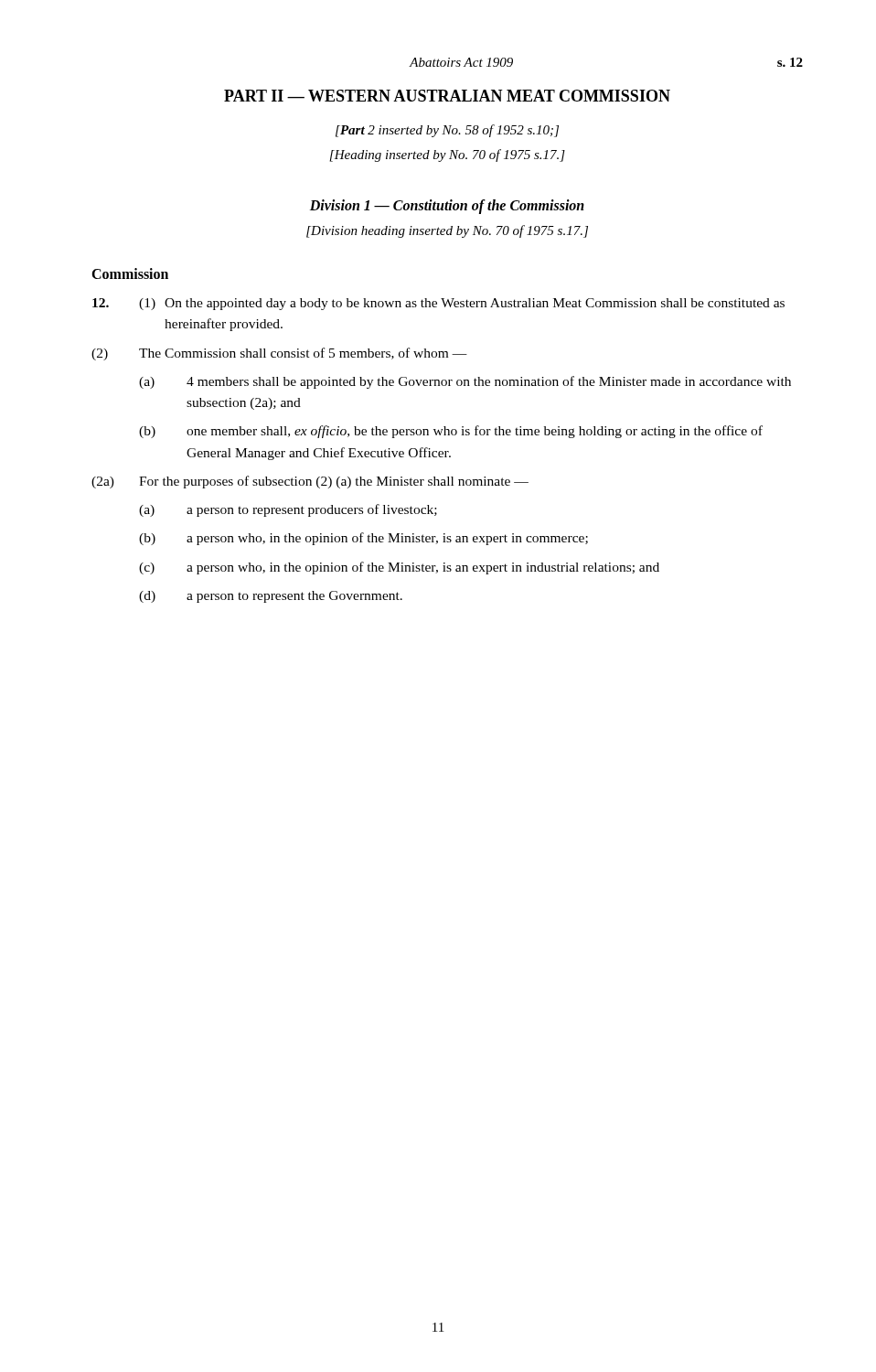Click on the list item containing "(c) a person who, in"

(x=471, y=566)
